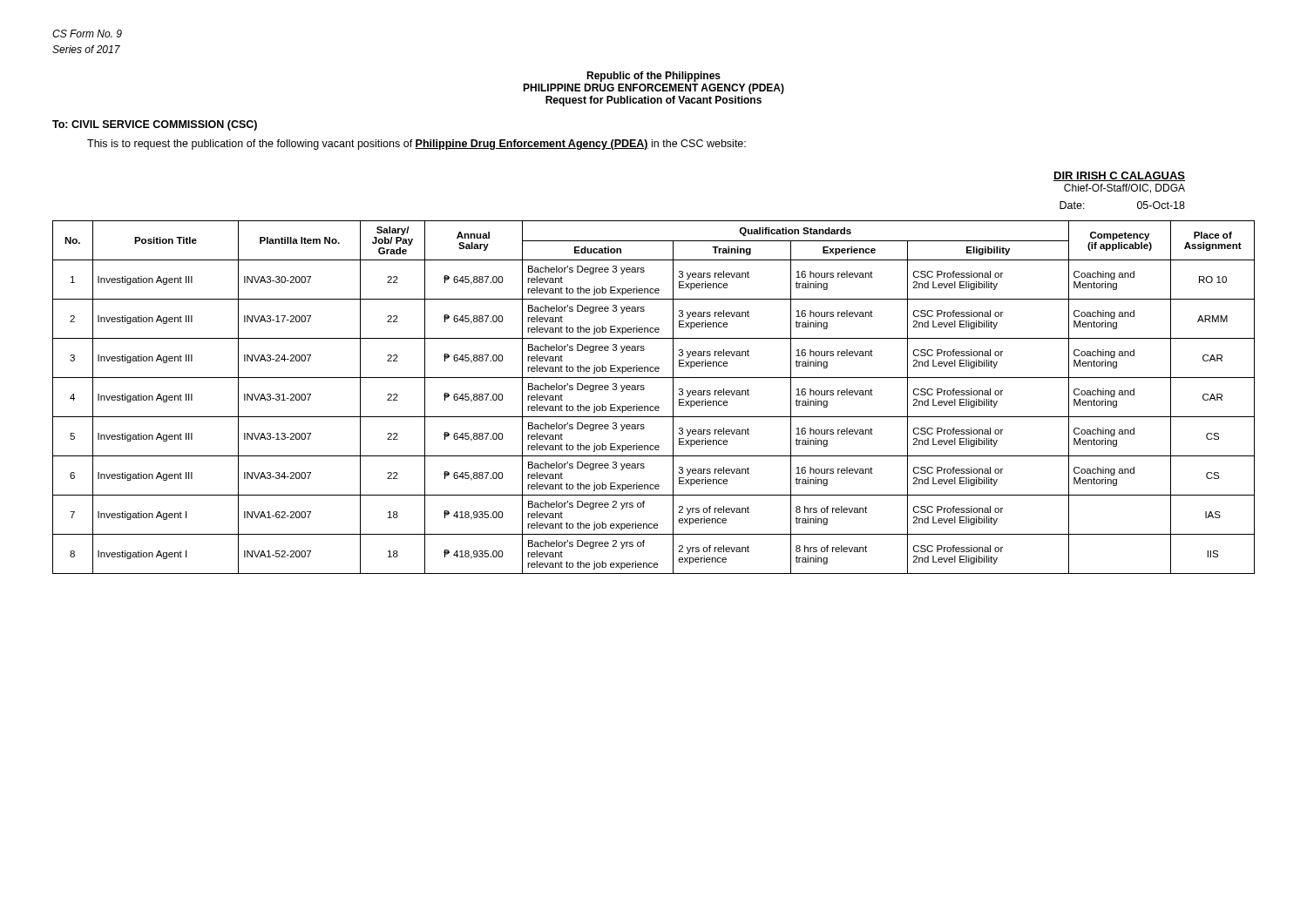Navigate to the region starting "To: CIVIL SERVICE COMMISSION (CSC)"

click(x=155, y=125)
